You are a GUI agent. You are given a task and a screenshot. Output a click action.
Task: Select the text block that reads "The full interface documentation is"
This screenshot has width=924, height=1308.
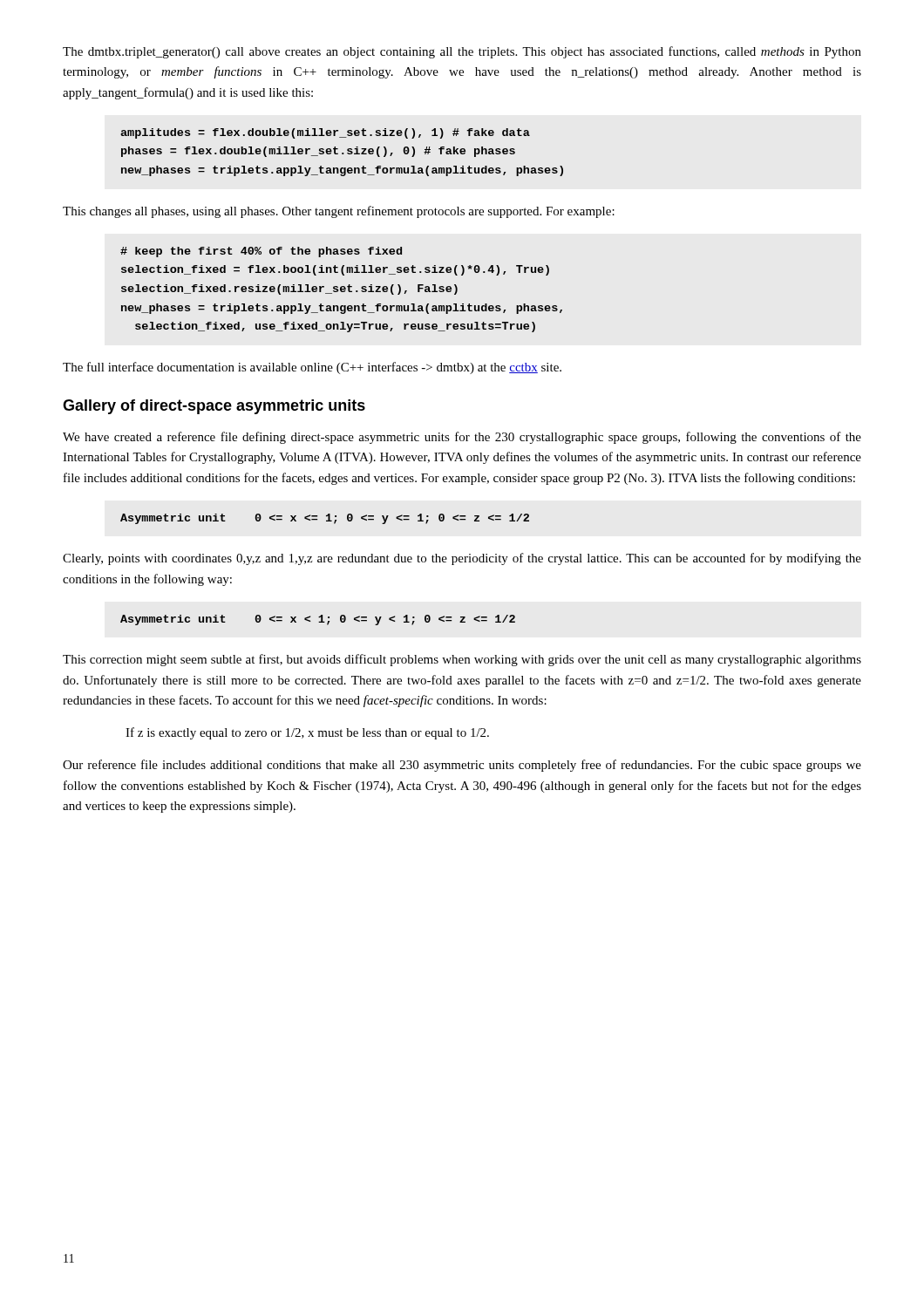pos(462,367)
